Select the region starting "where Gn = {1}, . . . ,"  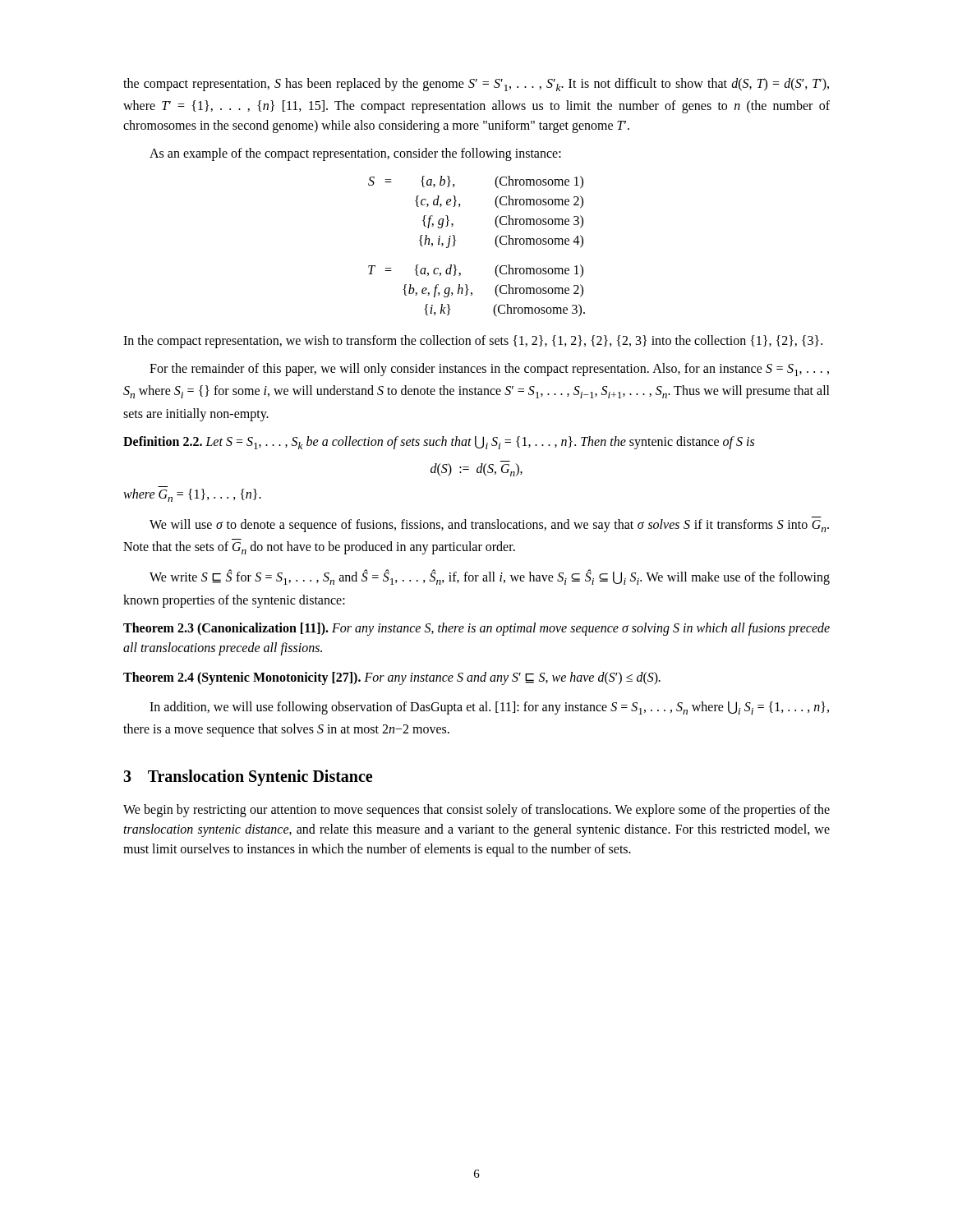click(x=192, y=496)
